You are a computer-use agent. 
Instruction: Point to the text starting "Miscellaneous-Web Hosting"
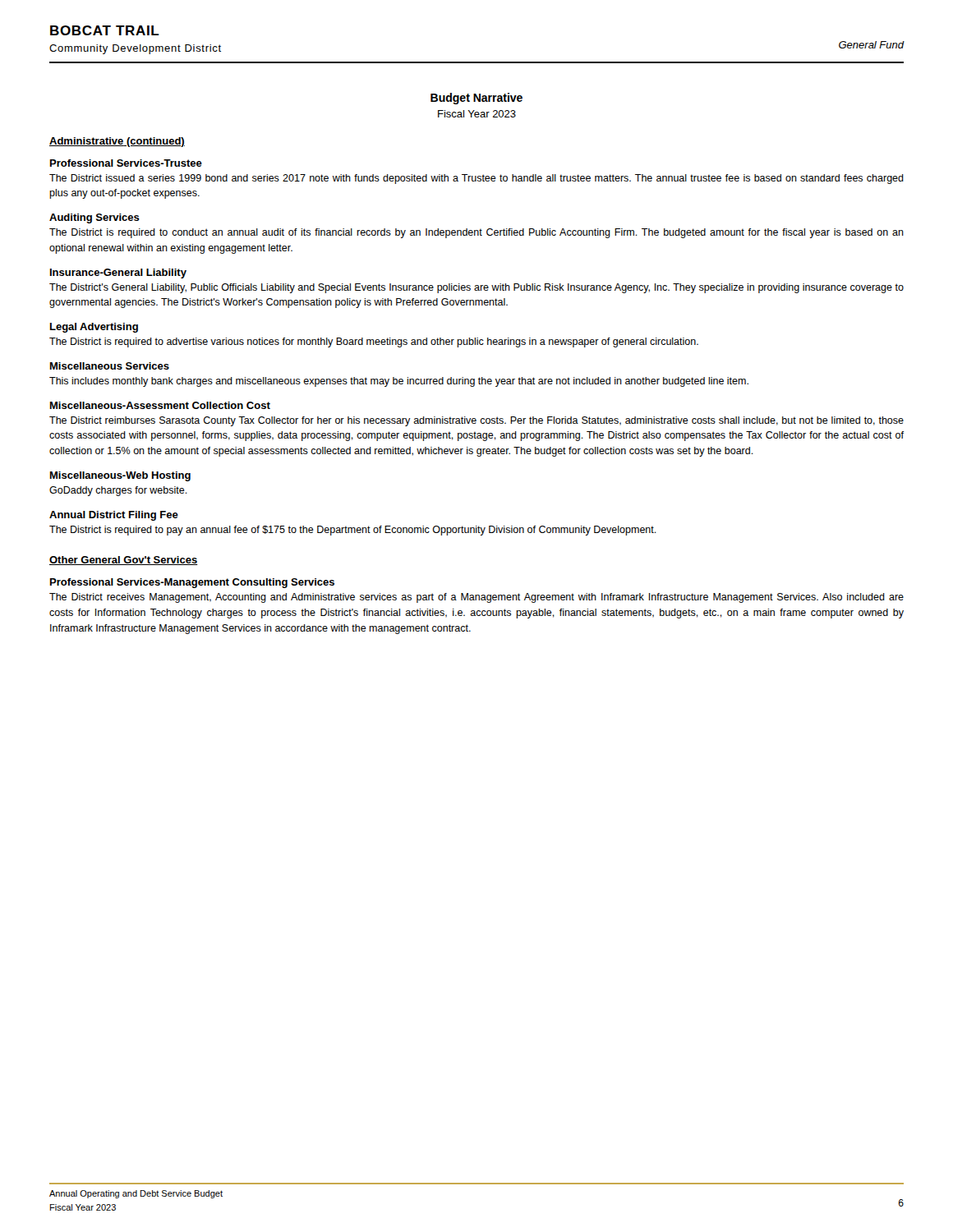[120, 475]
